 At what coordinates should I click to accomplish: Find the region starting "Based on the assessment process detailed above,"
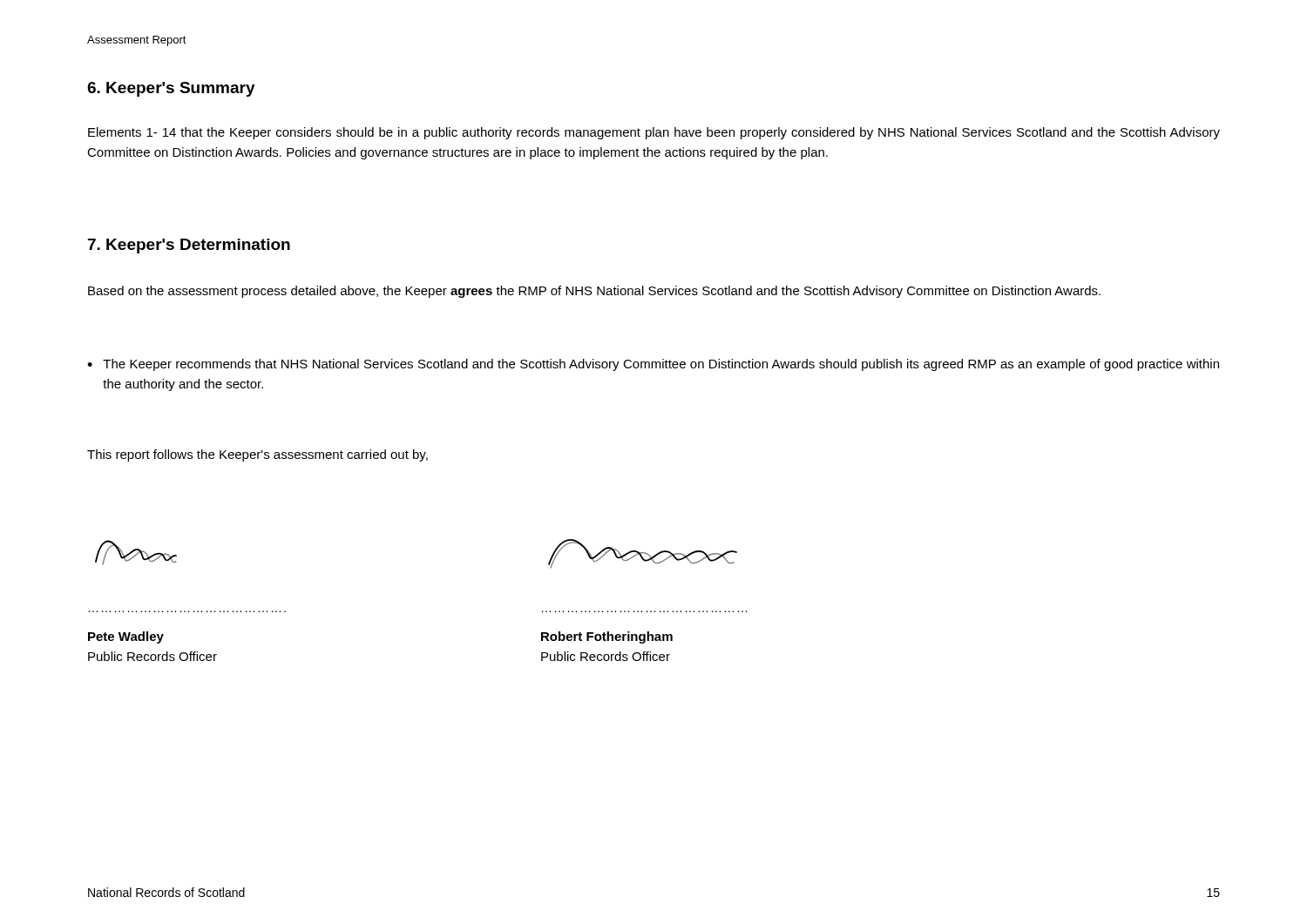[x=594, y=290]
